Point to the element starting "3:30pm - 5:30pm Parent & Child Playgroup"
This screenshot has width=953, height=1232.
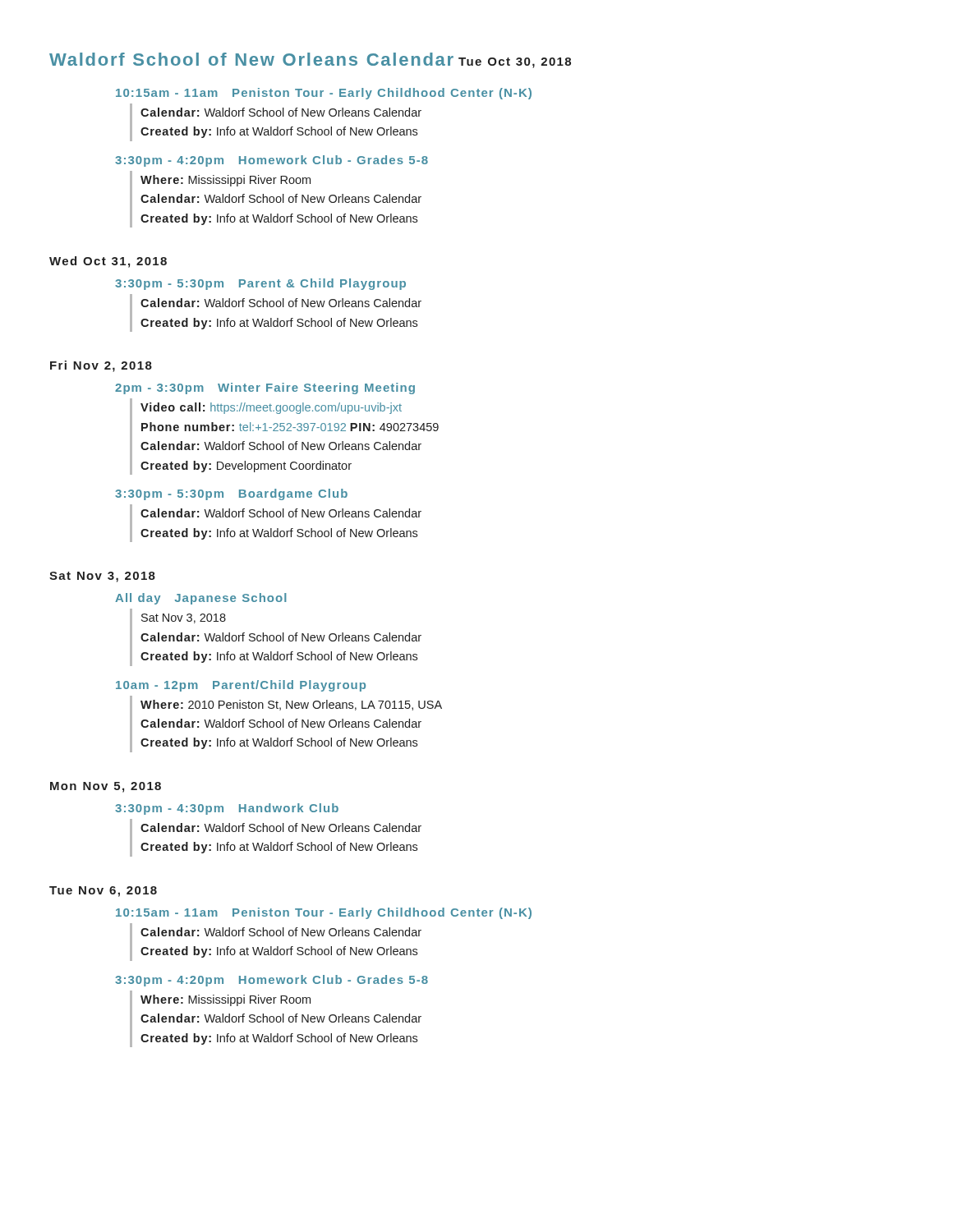click(x=260, y=284)
